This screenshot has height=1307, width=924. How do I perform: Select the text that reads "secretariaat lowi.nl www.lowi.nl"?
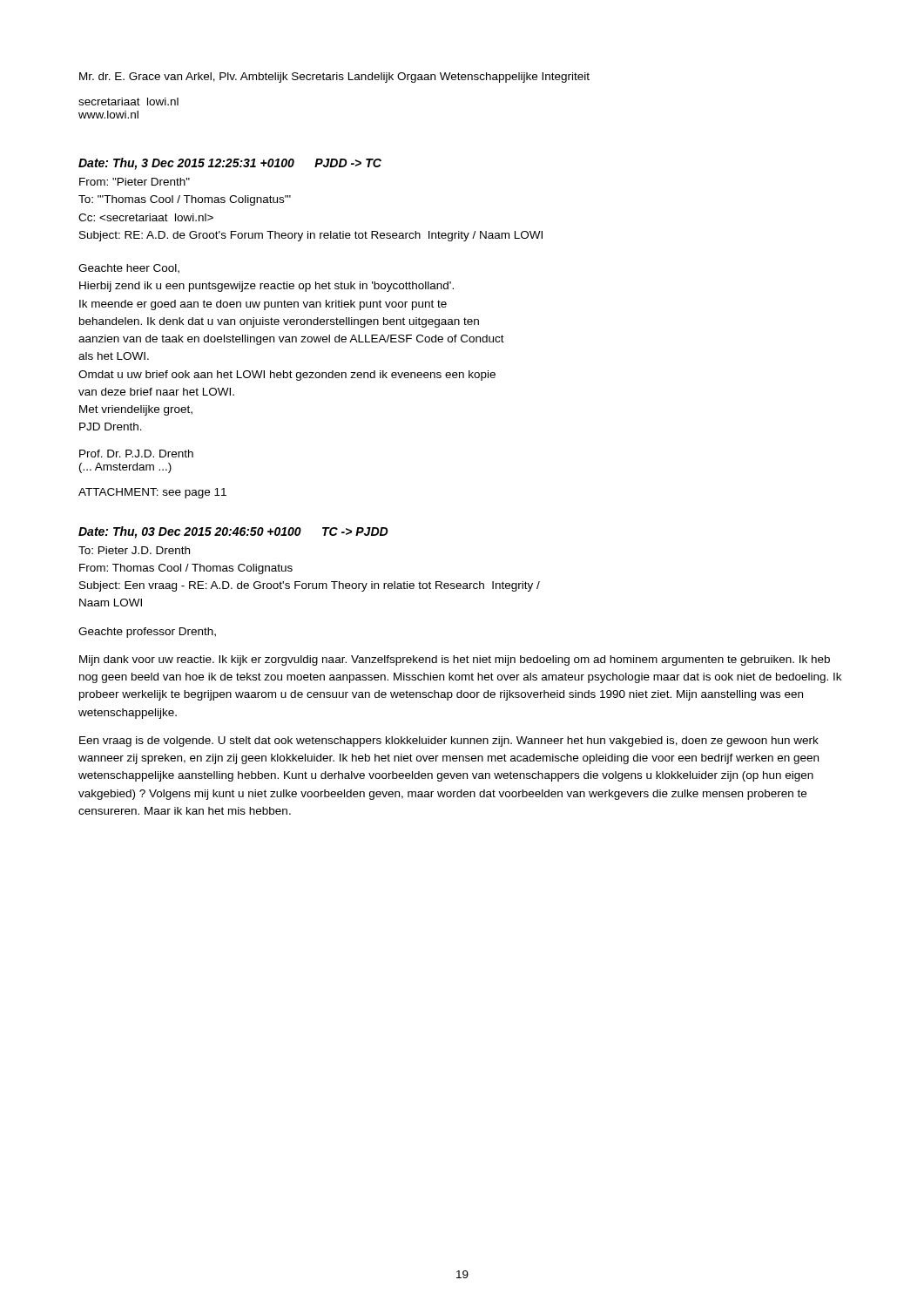tap(129, 108)
